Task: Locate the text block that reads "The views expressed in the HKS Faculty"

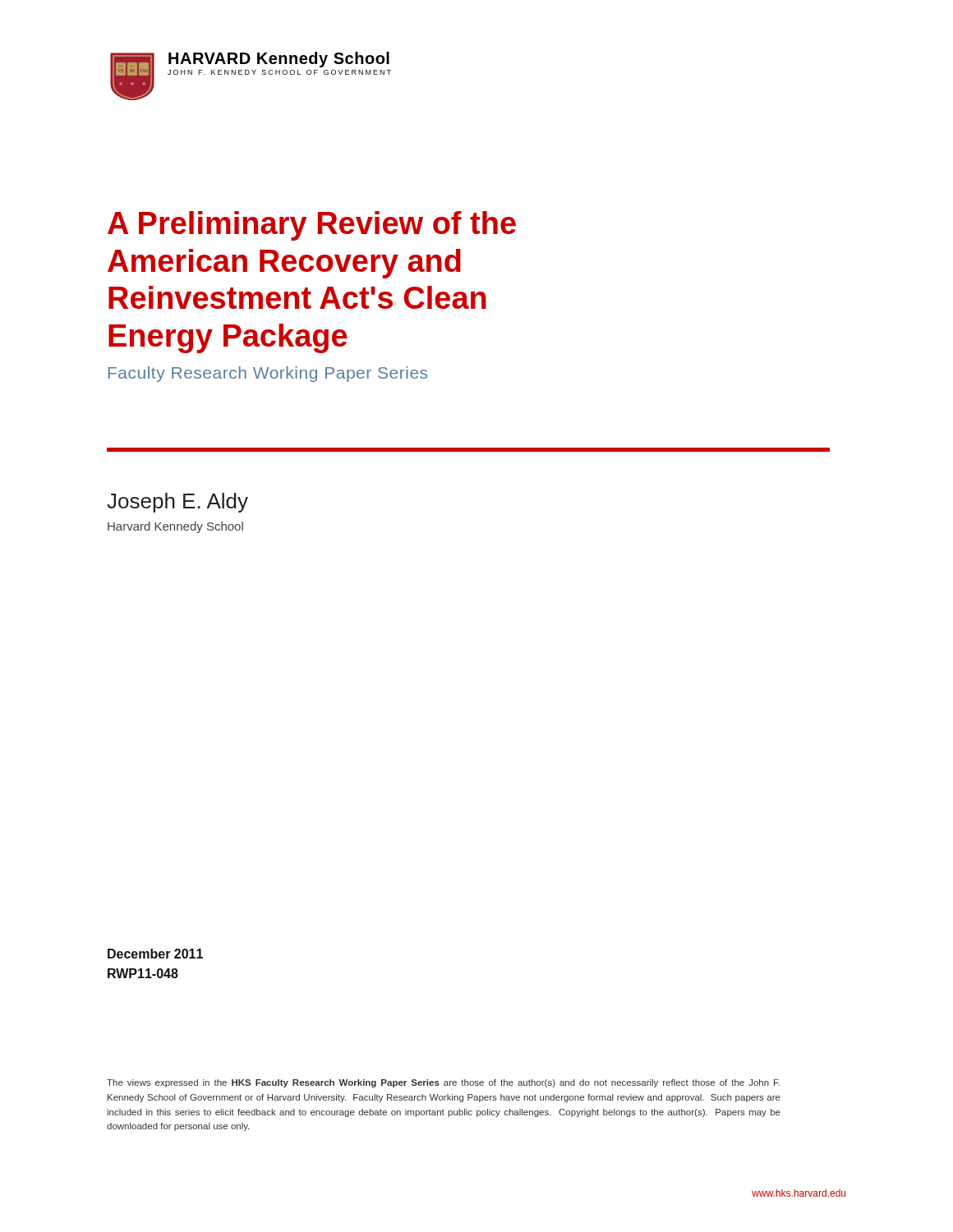Action: tap(444, 1105)
